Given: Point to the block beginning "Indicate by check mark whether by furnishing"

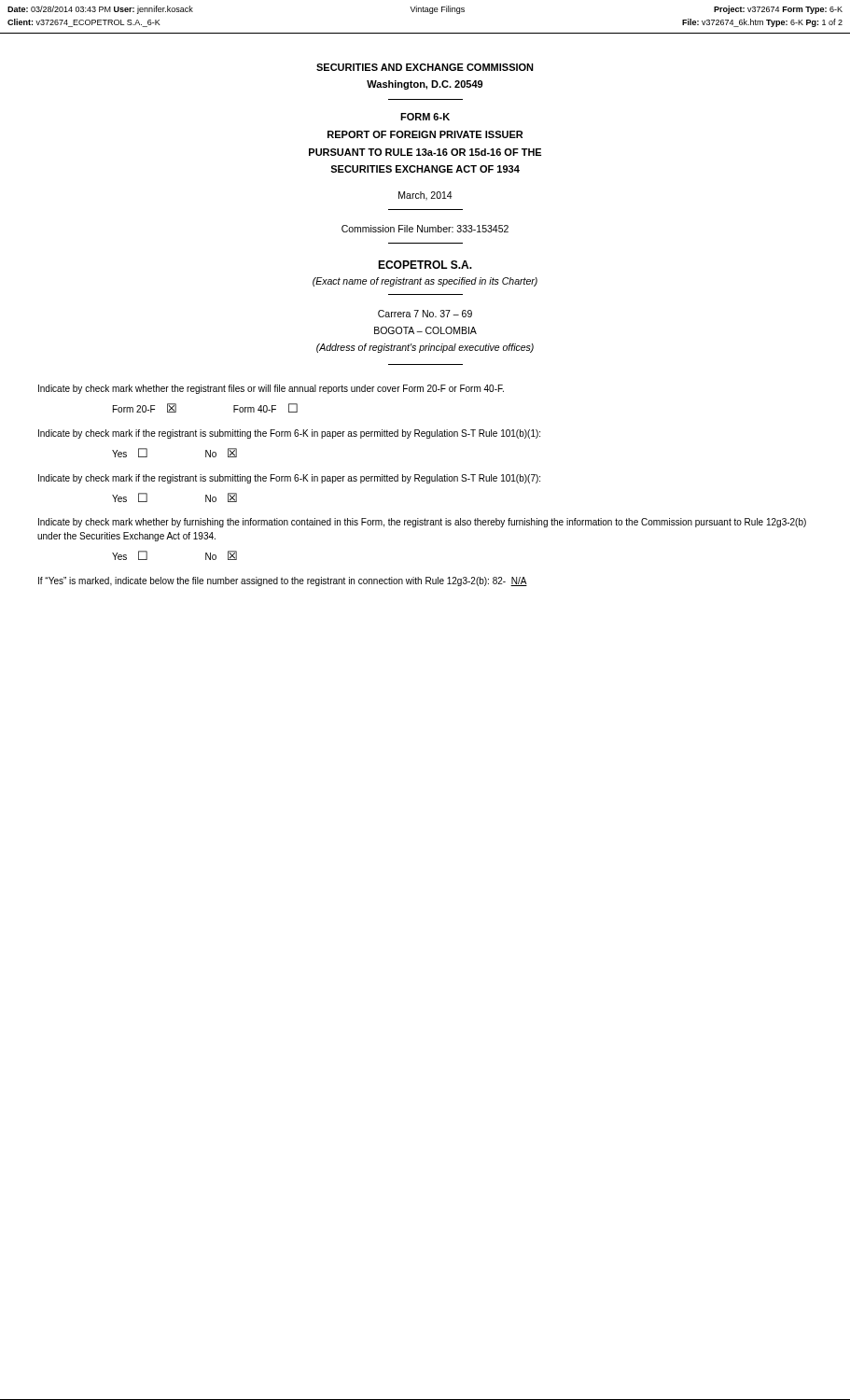Looking at the screenshot, I should coord(422,530).
